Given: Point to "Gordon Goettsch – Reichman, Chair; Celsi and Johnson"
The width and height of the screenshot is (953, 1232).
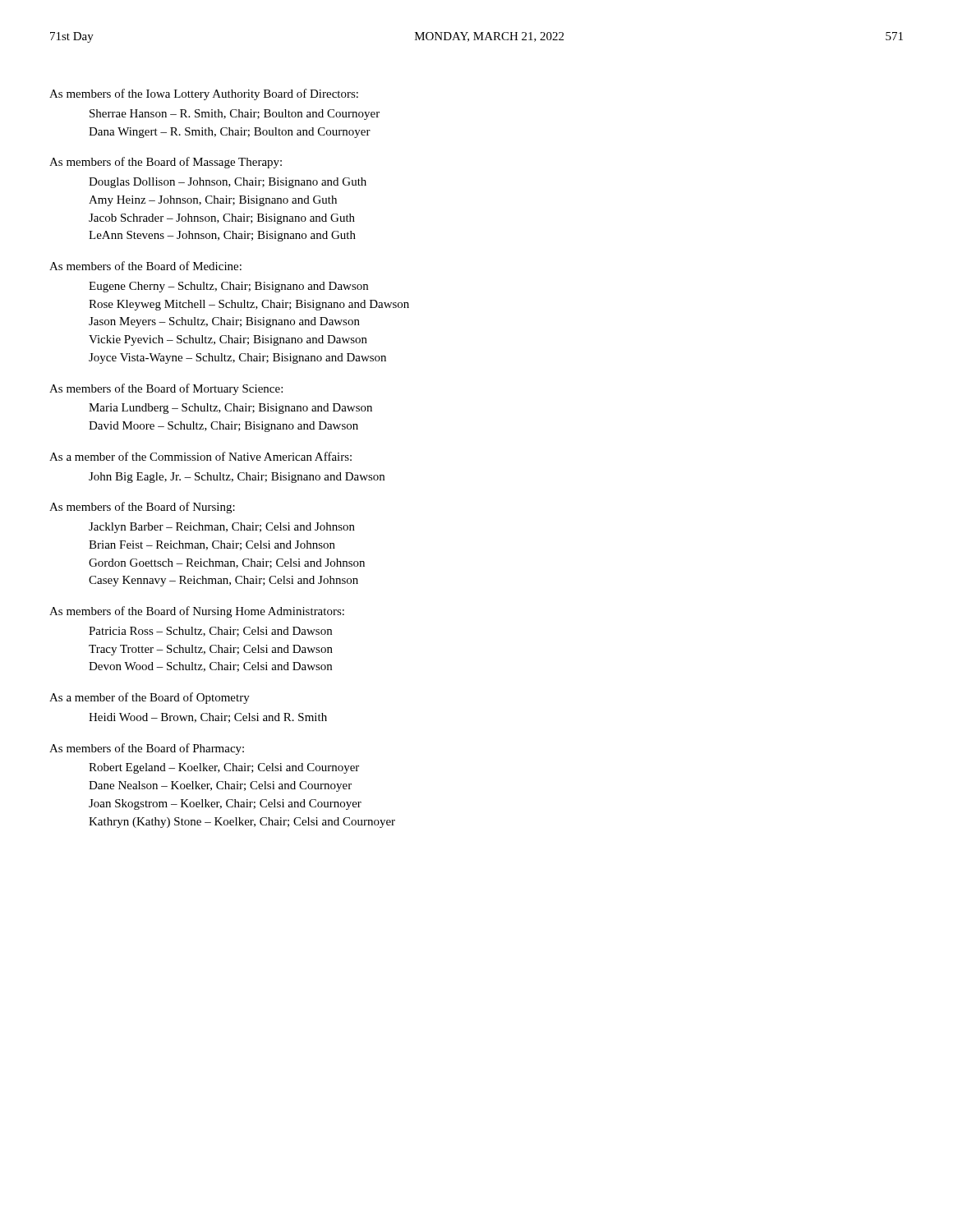Looking at the screenshot, I should (x=348, y=563).
